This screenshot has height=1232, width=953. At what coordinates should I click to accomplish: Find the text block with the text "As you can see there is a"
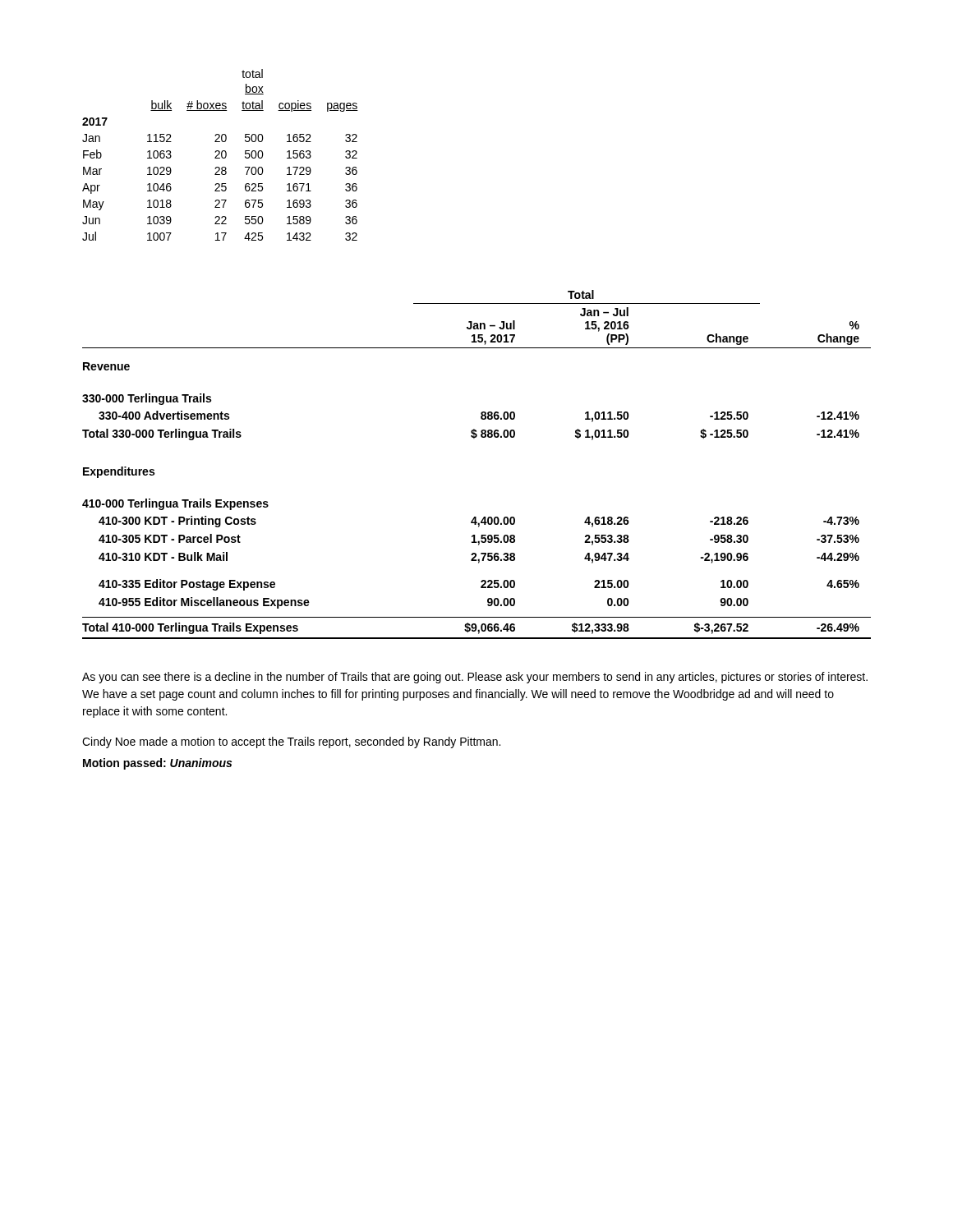475,694
